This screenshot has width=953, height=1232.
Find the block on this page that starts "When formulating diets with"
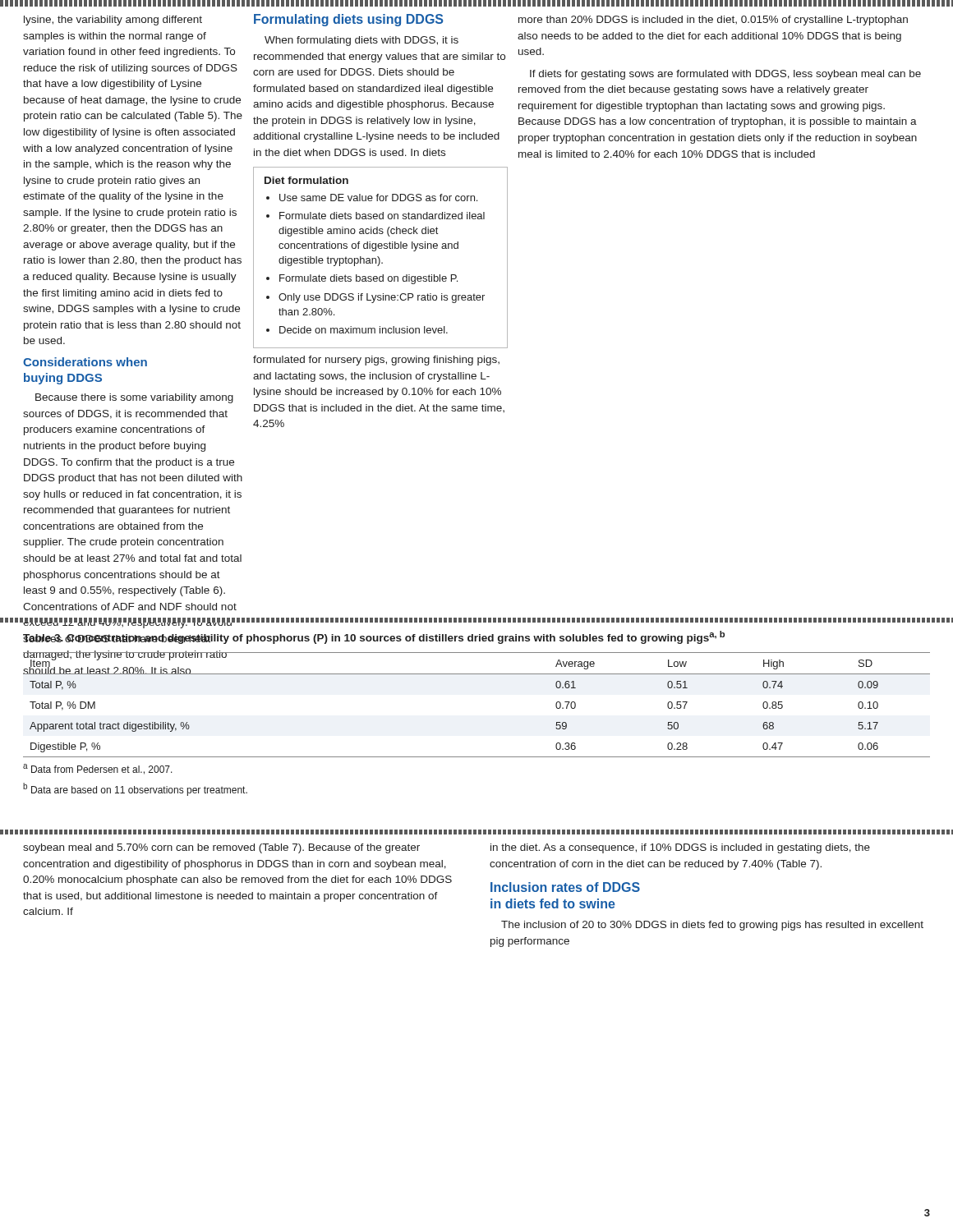380,96
